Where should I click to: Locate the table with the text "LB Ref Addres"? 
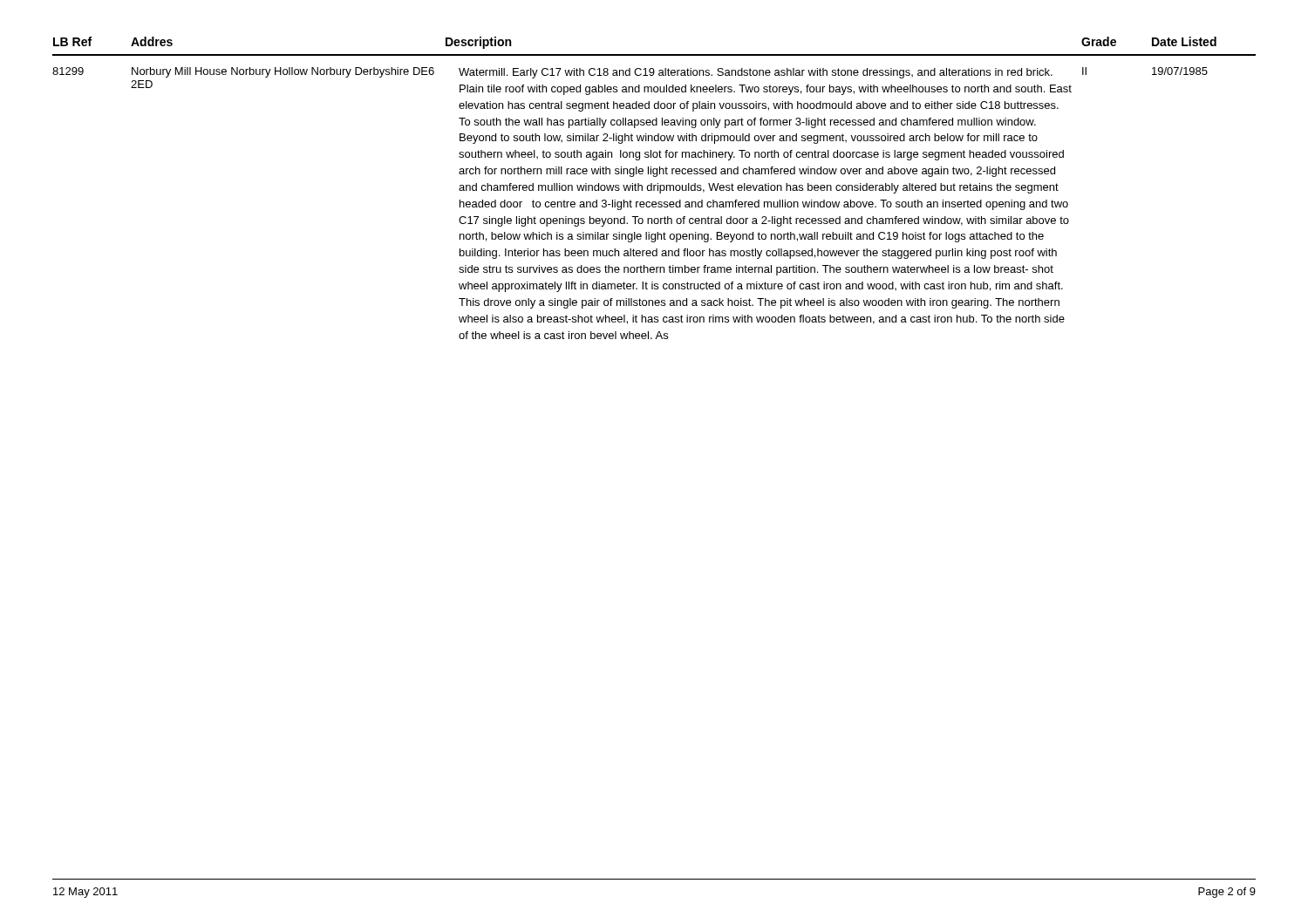click(654, 189)
